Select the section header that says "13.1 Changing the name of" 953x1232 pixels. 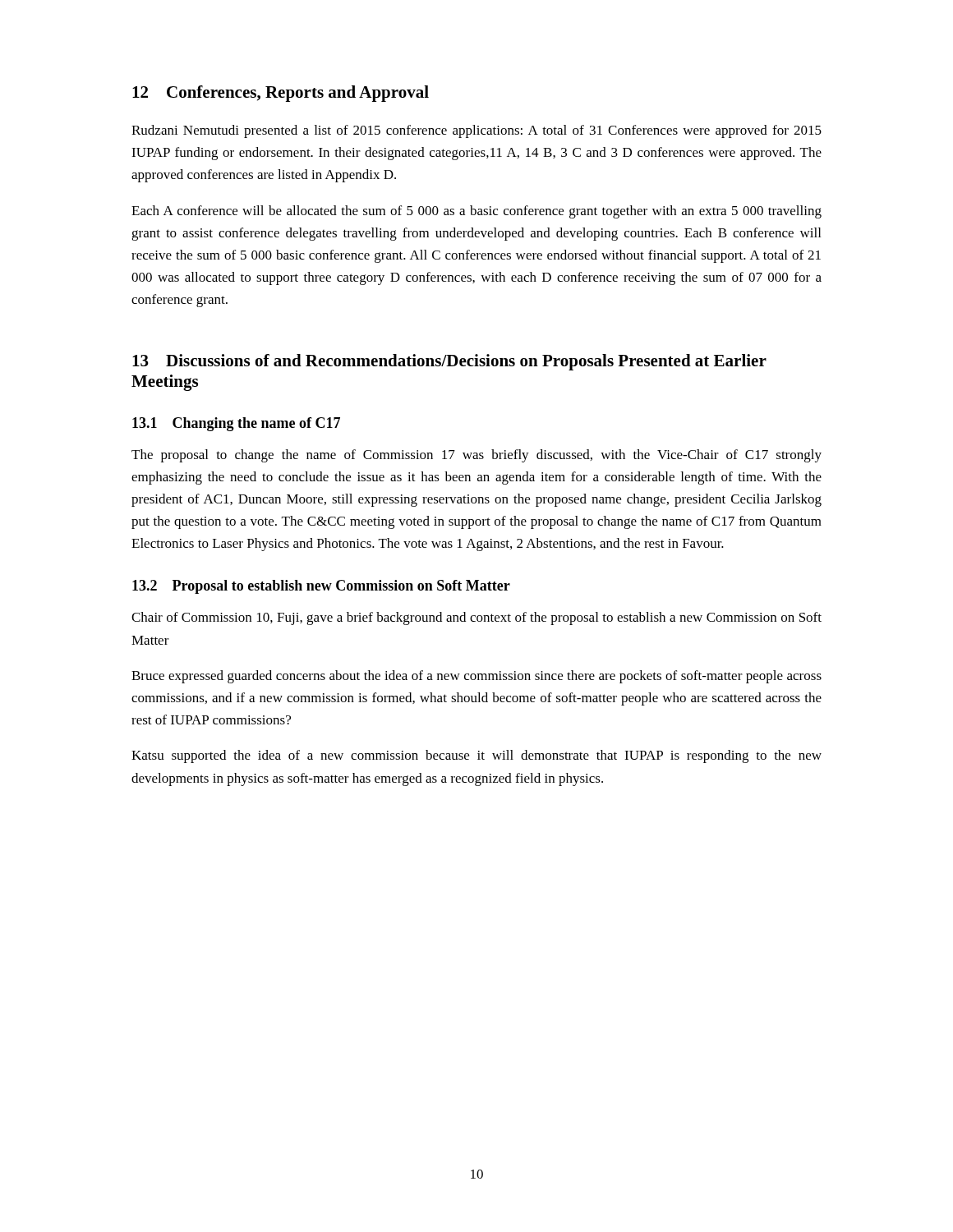pyautogui.click(x=236, y=423)
